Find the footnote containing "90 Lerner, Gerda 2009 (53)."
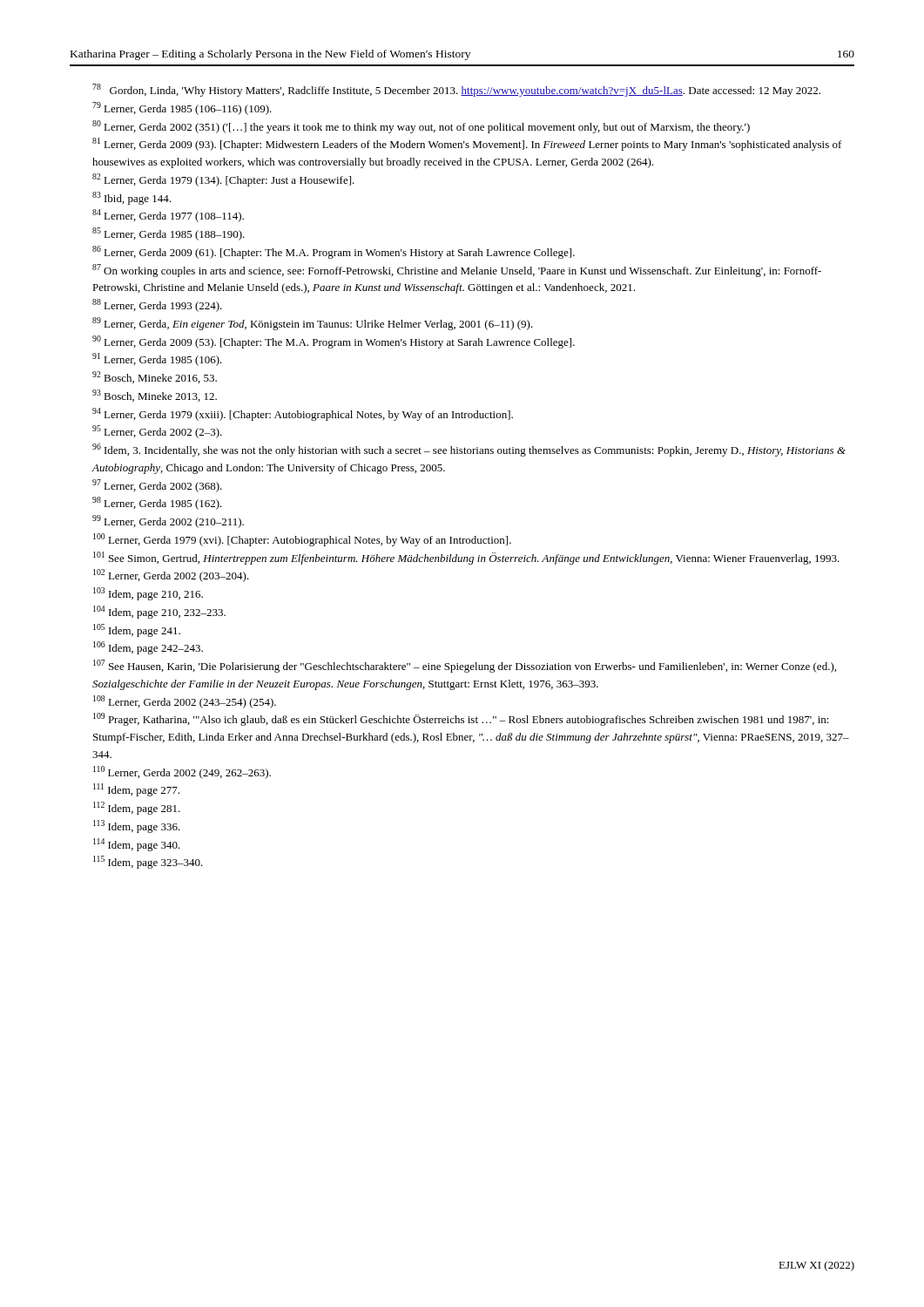Image resolution: width=924 pixels, height=1307 pixels. (x=462, y=342)
